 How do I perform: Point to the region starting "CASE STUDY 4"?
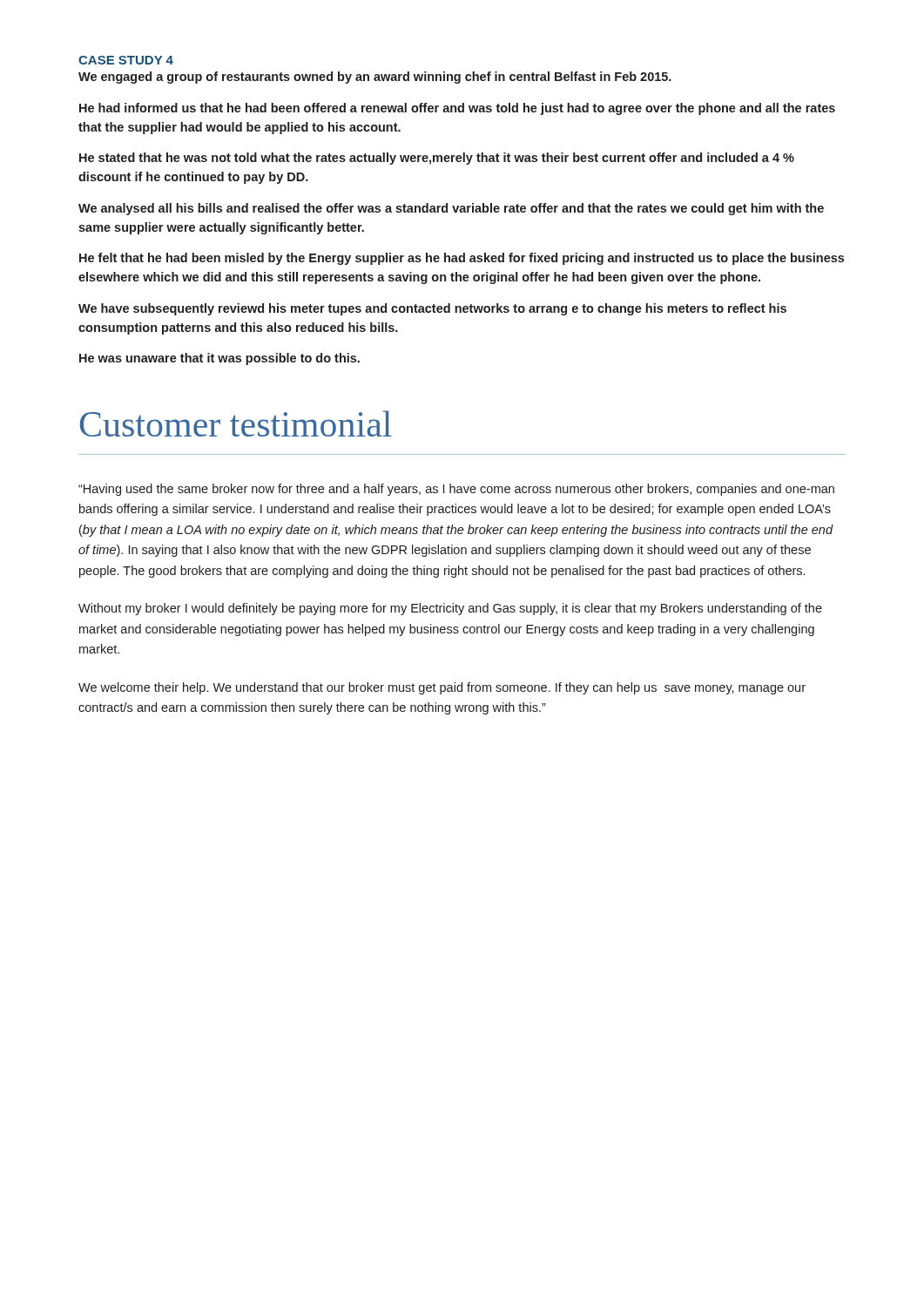[126, 60]
